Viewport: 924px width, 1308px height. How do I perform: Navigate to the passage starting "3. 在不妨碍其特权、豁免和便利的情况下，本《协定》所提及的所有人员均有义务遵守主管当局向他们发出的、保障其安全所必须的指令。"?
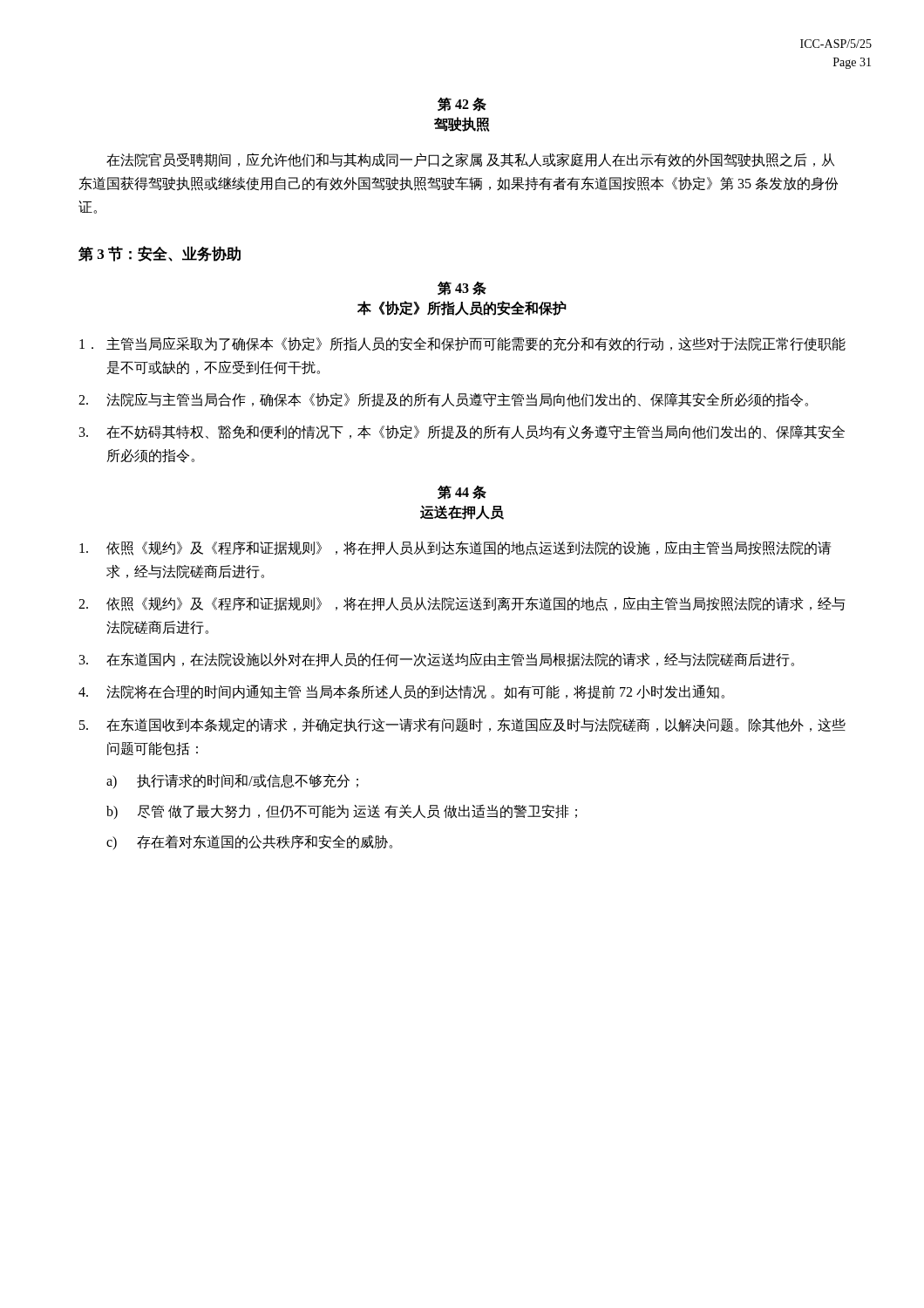(x=462, y=444)
